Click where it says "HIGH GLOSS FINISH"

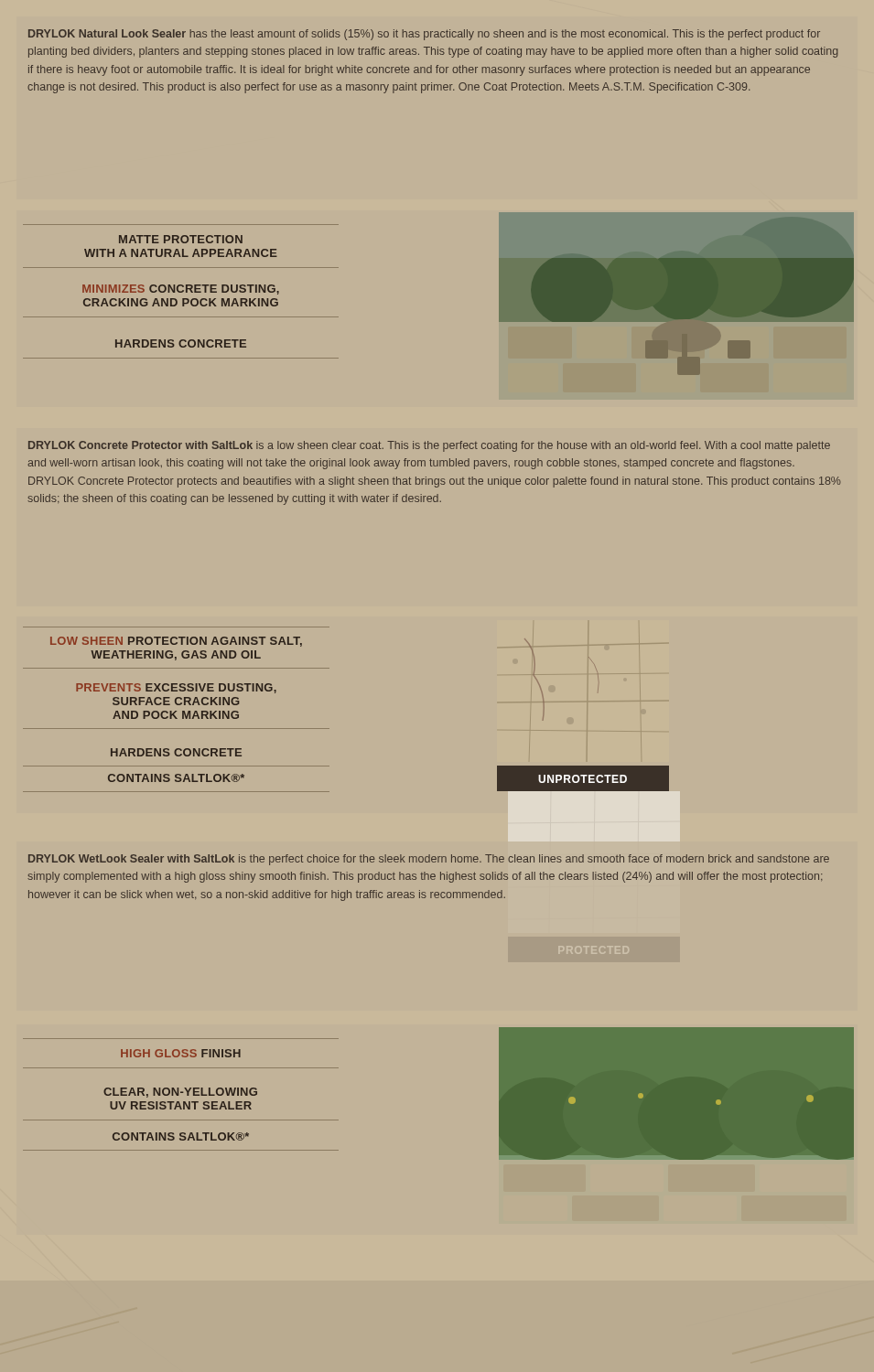[181, 1053]
